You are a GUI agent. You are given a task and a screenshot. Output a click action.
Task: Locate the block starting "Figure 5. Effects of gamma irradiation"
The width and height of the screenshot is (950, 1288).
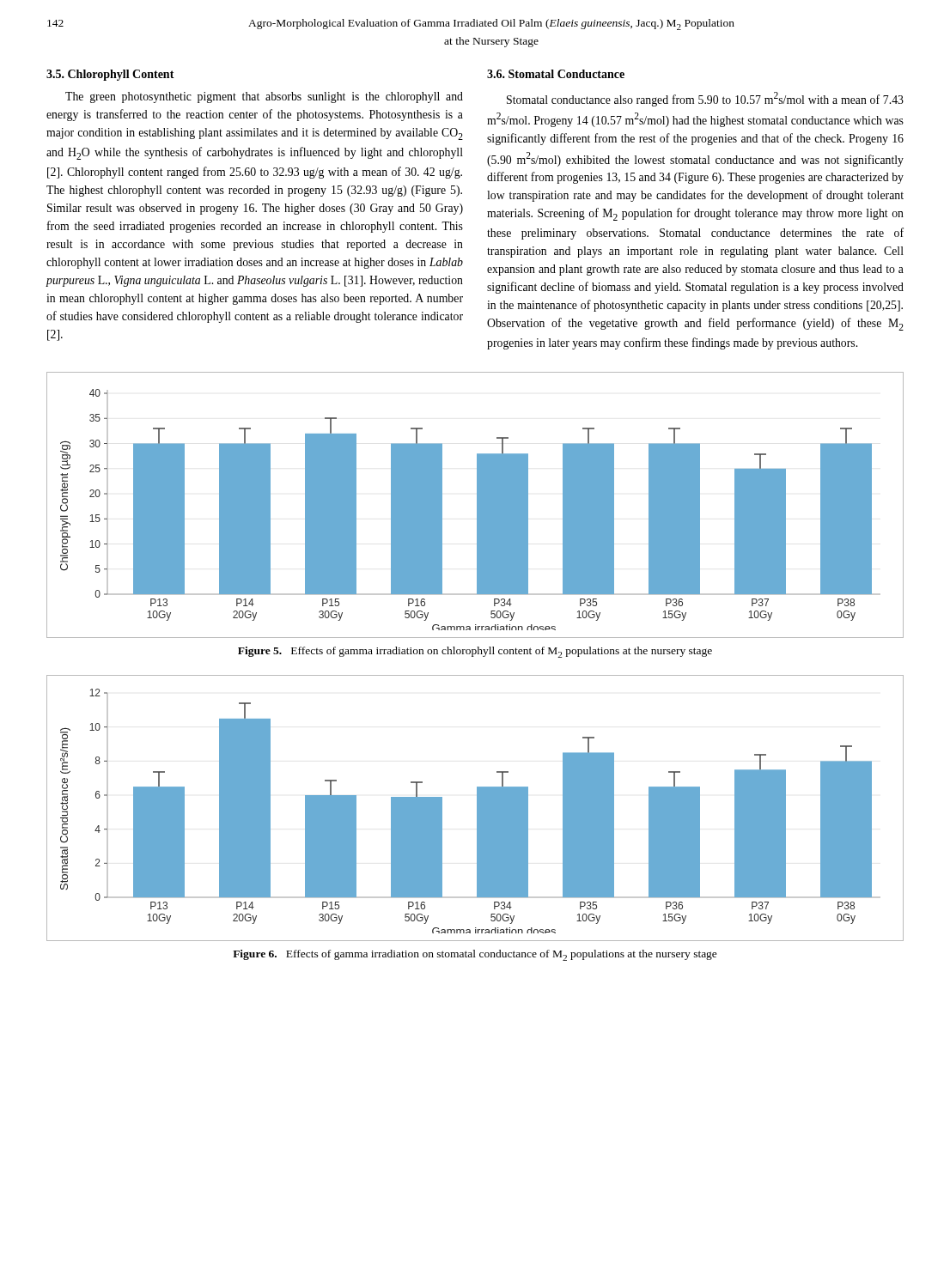[475, 652]
